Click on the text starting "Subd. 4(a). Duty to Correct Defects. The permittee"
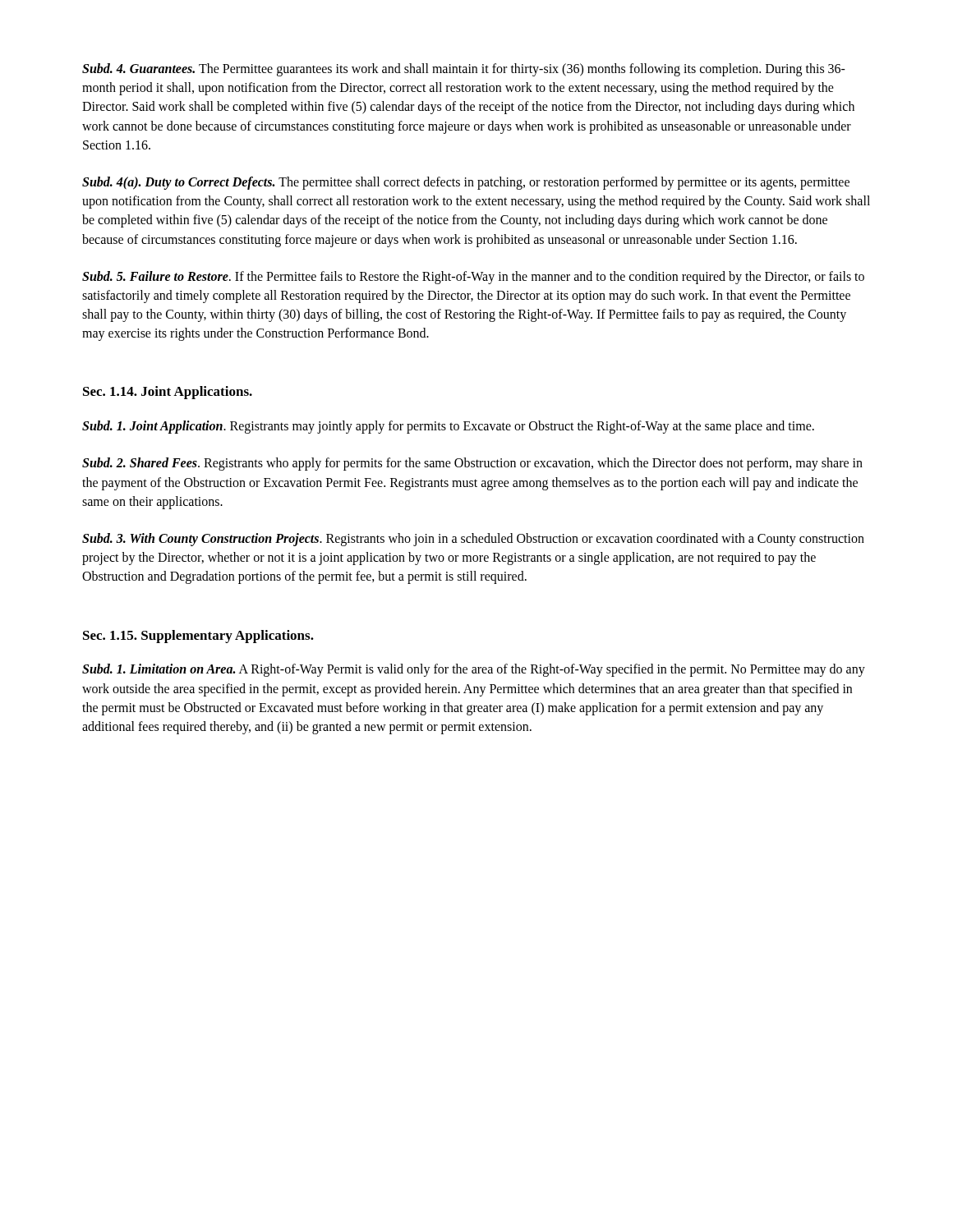The width and height of the screenshot is (953, 1232). tap(476, 211)
